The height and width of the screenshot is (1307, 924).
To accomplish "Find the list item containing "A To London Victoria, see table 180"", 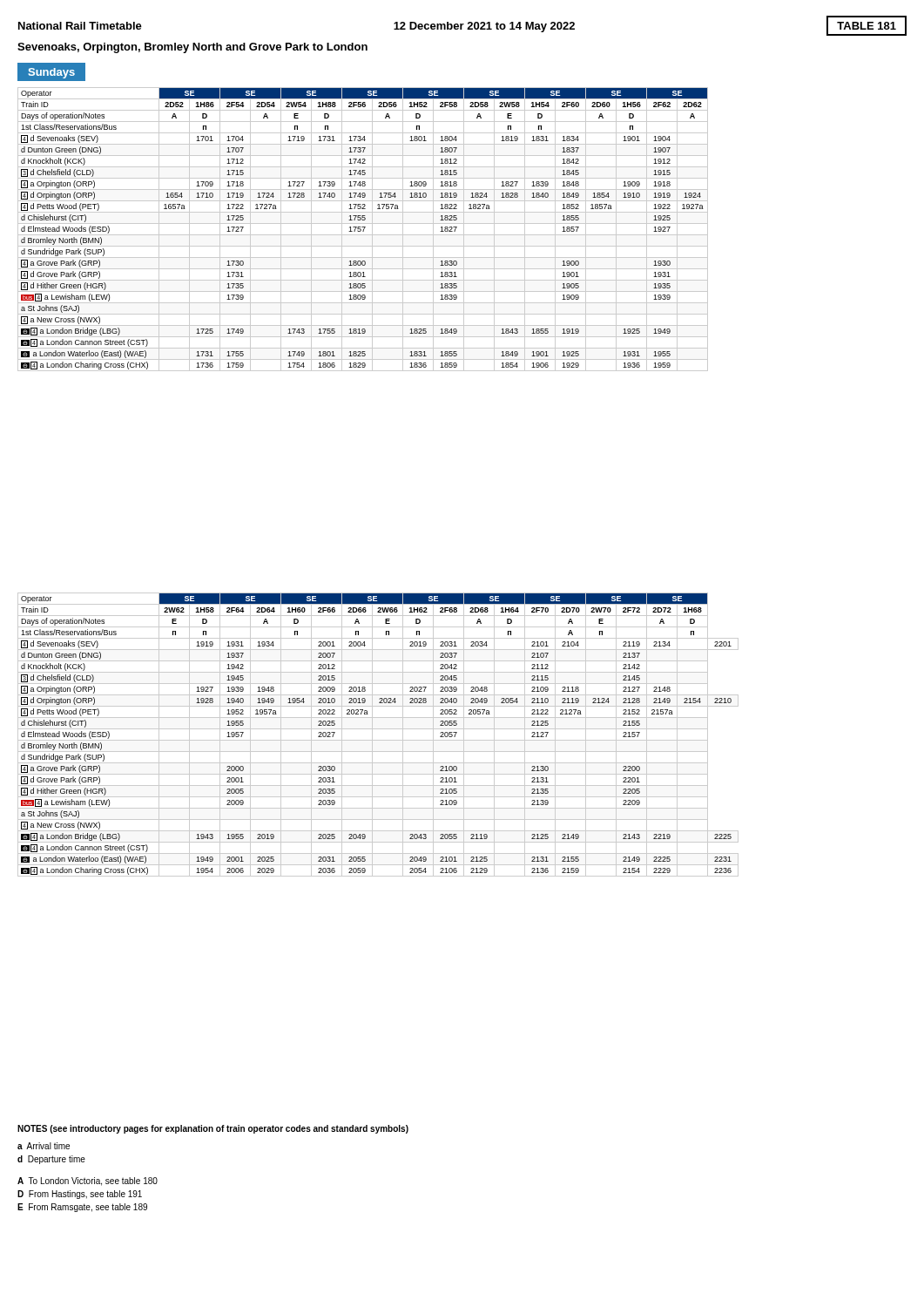I will 88,1181.
